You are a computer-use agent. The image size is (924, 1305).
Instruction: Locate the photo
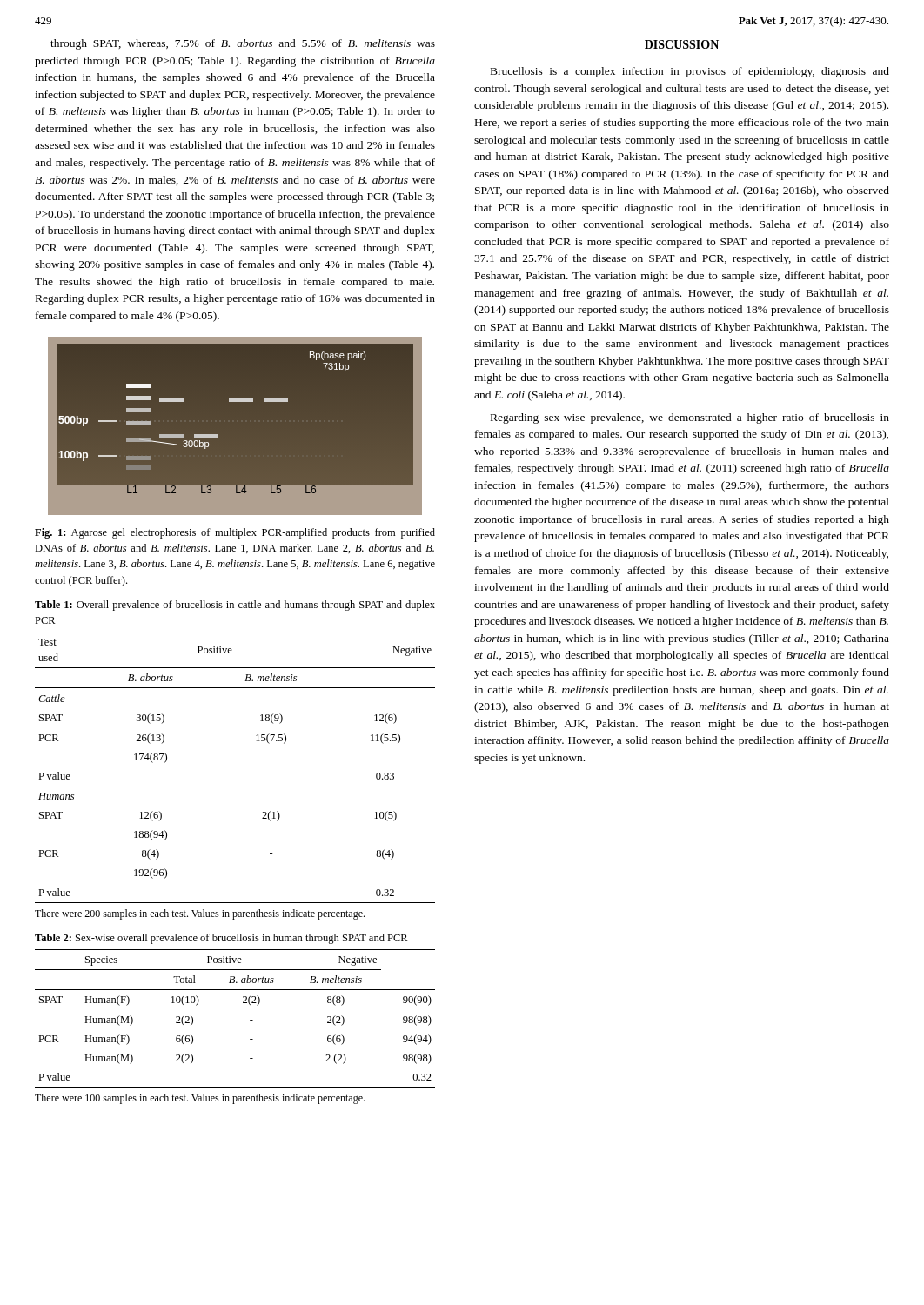(235, 428)
